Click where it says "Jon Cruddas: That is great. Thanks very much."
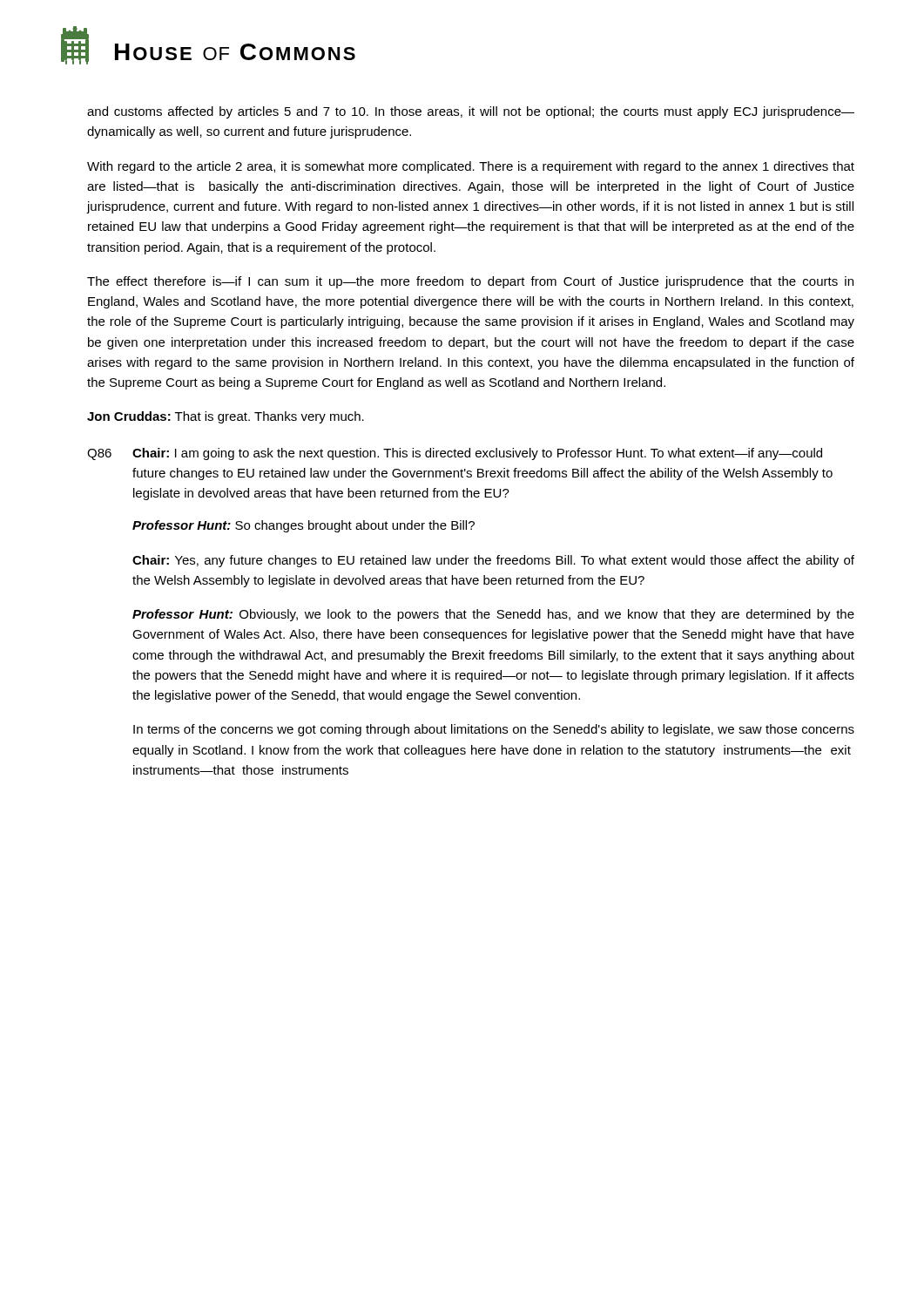This screenshot has width=924, height=1307. [226, 416]
